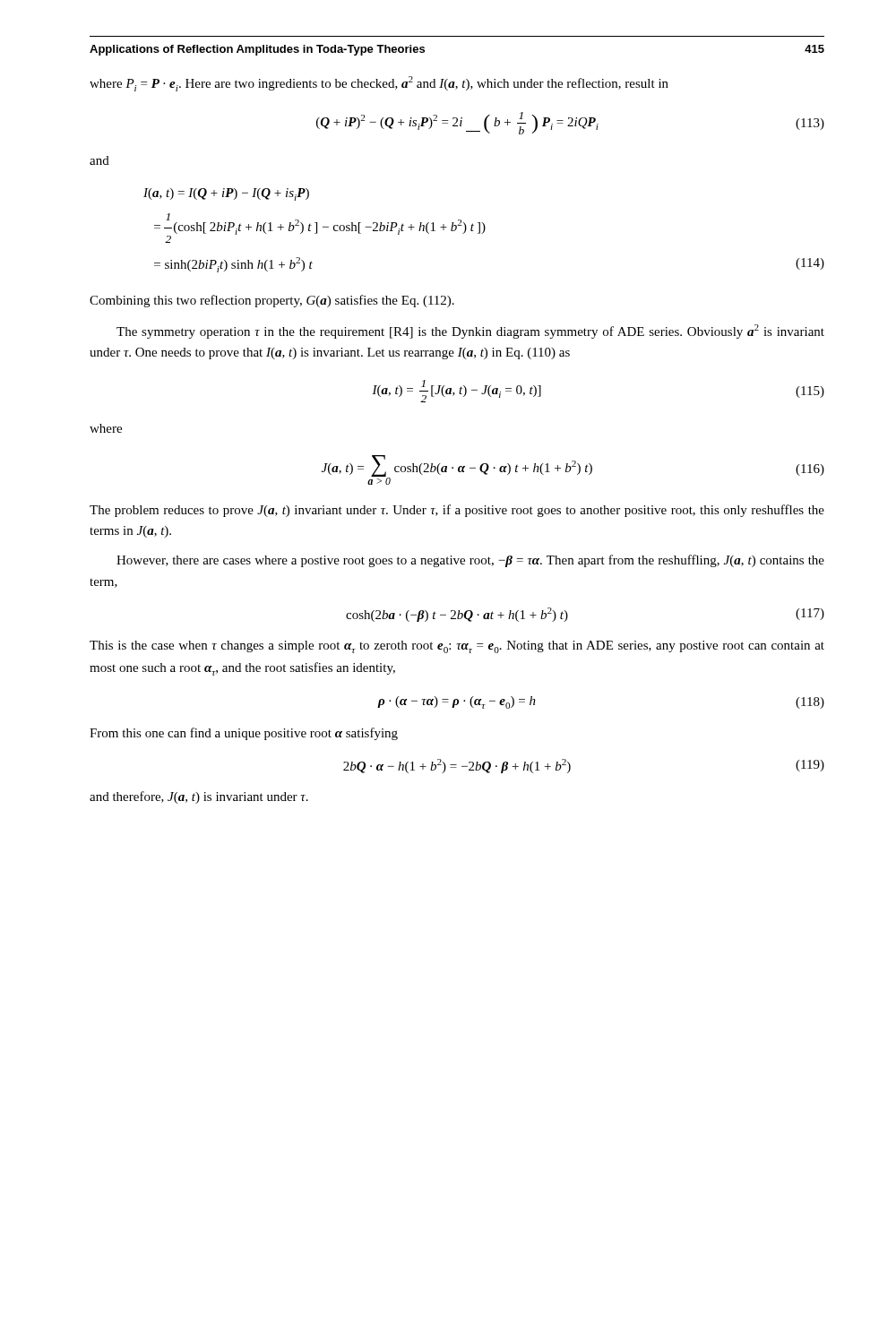Click the passage that begins "The symmetry operation"

pyautogui.click(x=457, y=341)
